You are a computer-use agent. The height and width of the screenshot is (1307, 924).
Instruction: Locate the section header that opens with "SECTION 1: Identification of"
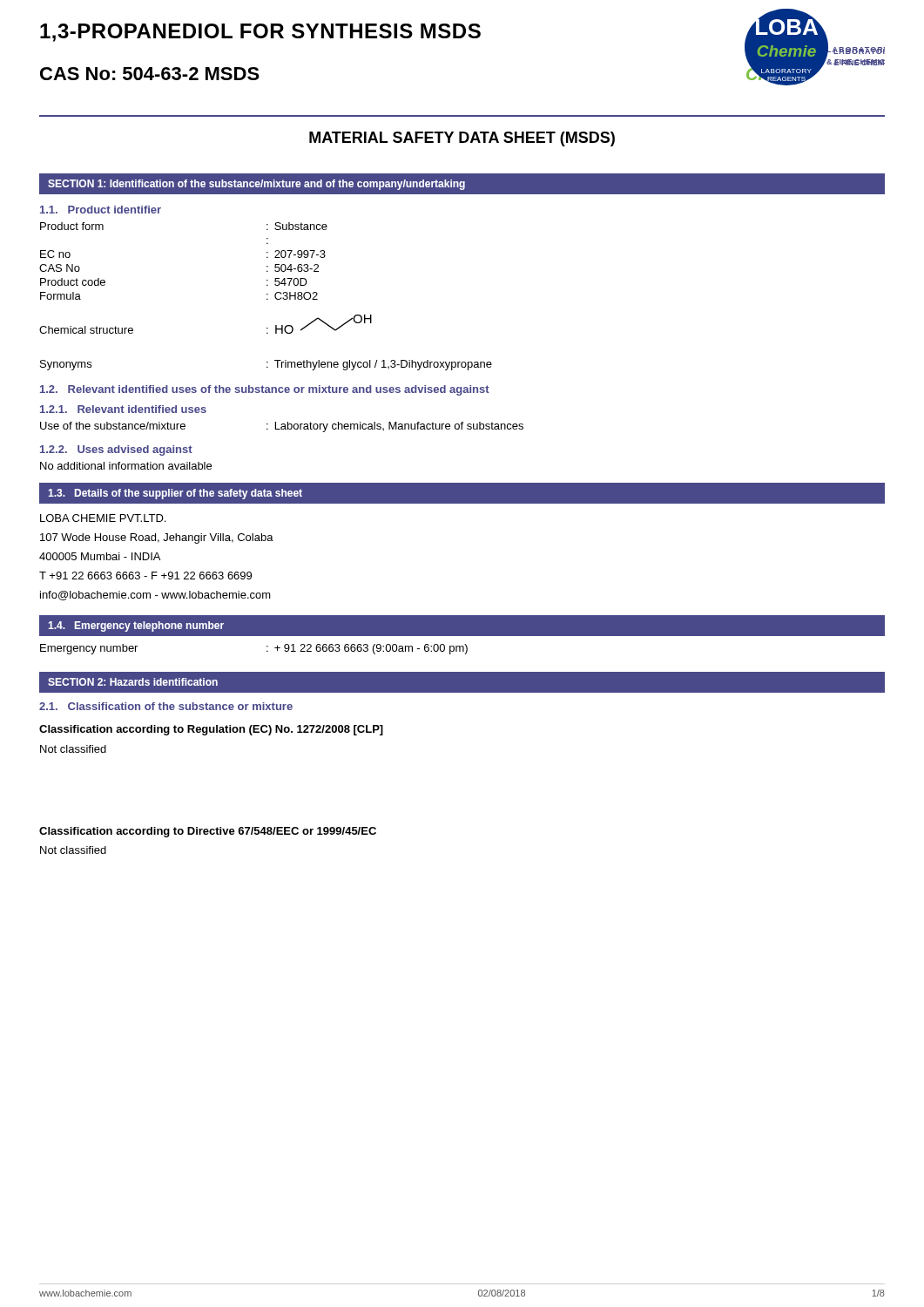click(x=257, y=184)
